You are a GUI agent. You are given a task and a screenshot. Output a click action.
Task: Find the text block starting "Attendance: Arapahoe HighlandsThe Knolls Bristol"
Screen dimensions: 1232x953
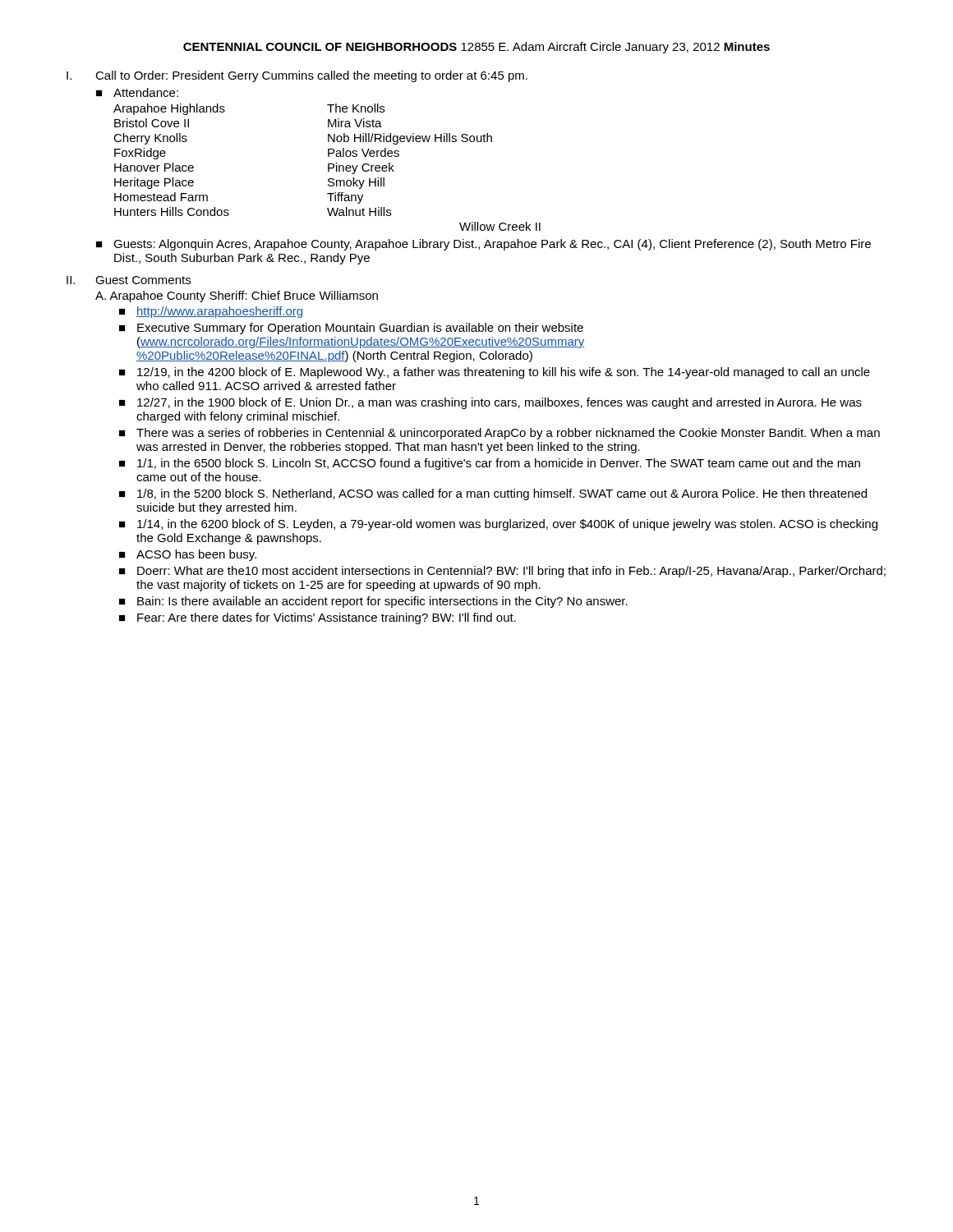tap(146, 92)
